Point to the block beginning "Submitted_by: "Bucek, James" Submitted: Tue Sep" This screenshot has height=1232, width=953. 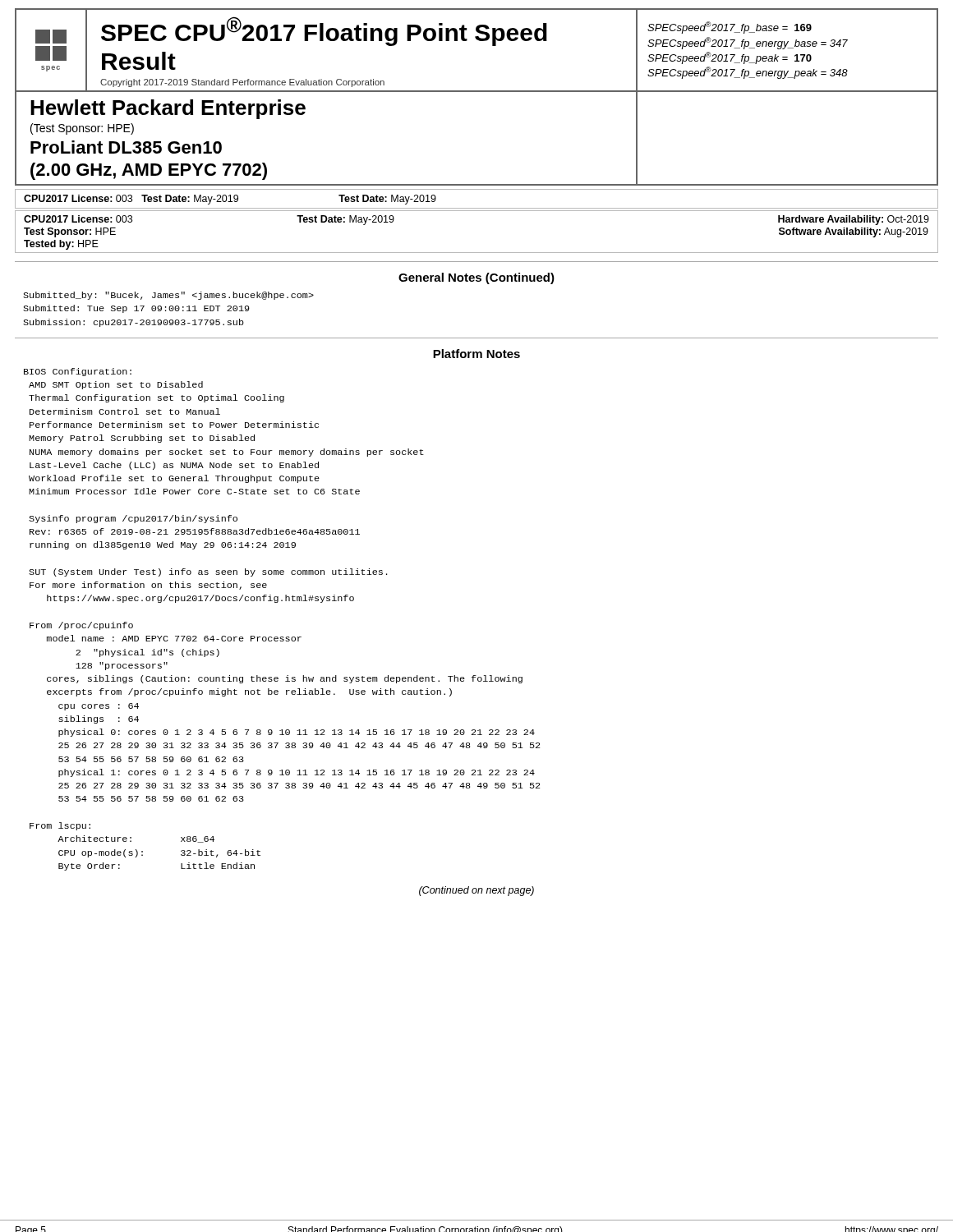click(x=168, y=309)
